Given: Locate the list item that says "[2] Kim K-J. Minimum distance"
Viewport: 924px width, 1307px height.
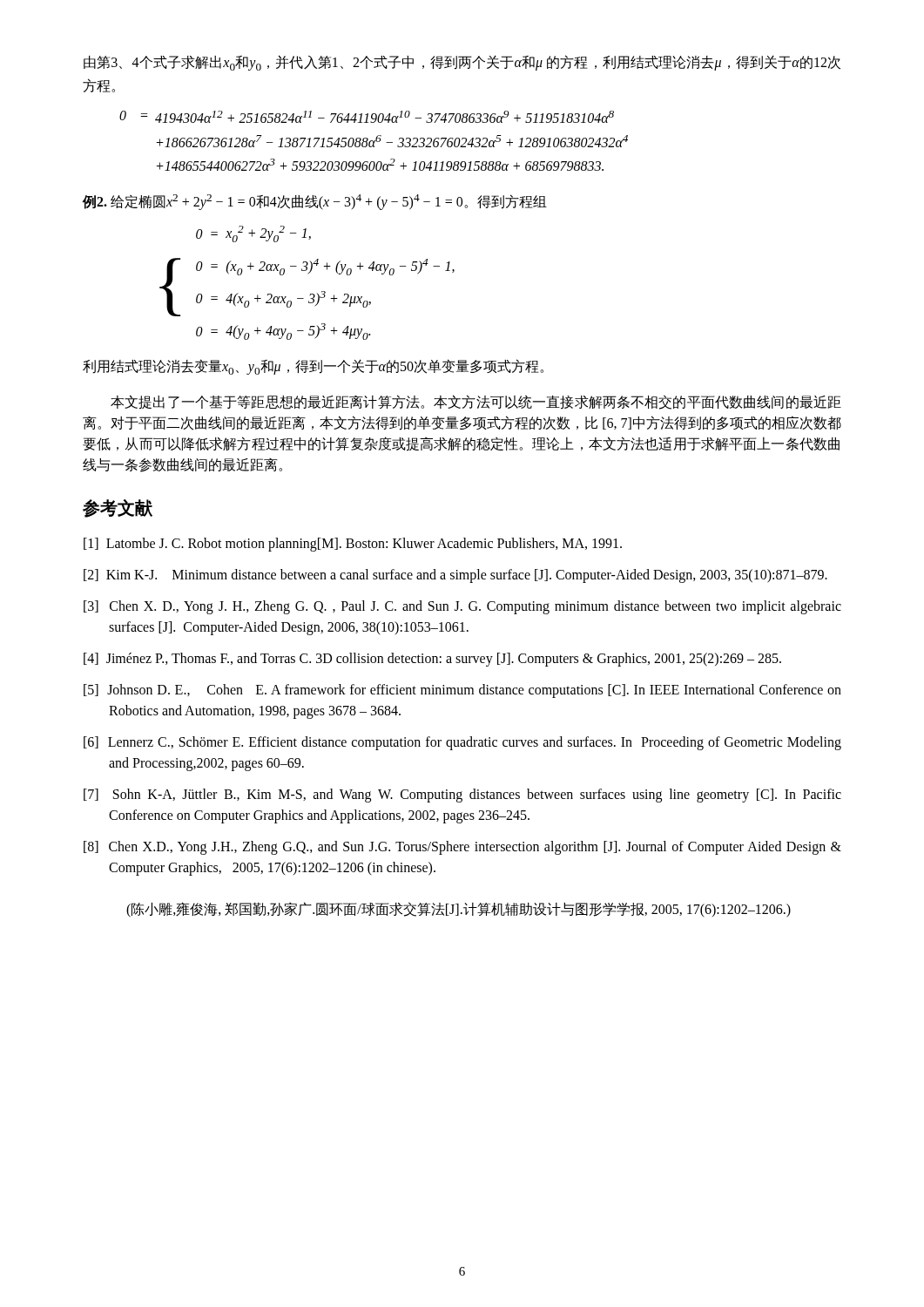Looking at the screenshot, I should tap(455, 575).
